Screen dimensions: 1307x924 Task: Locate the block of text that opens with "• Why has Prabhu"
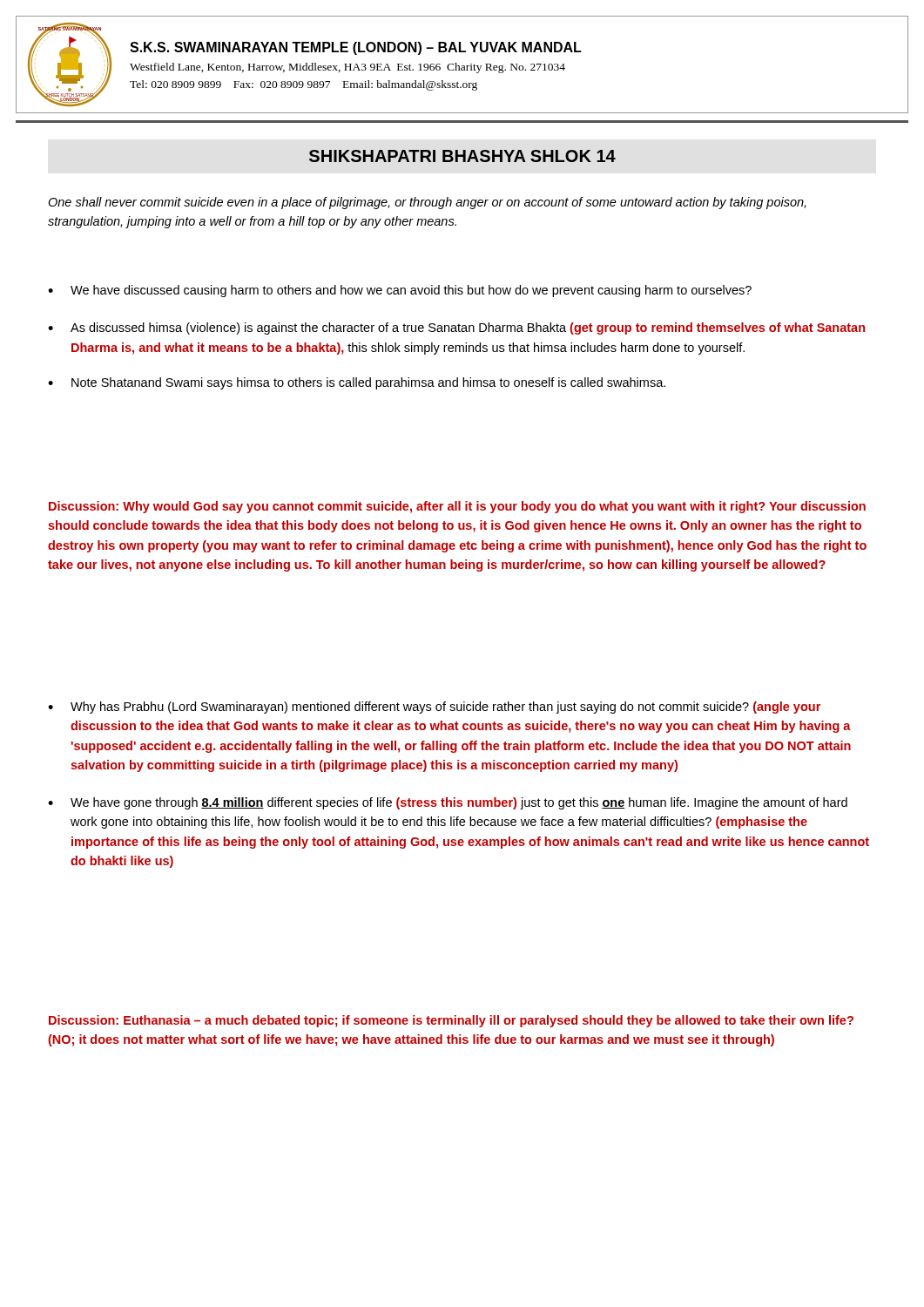[462, 736]
